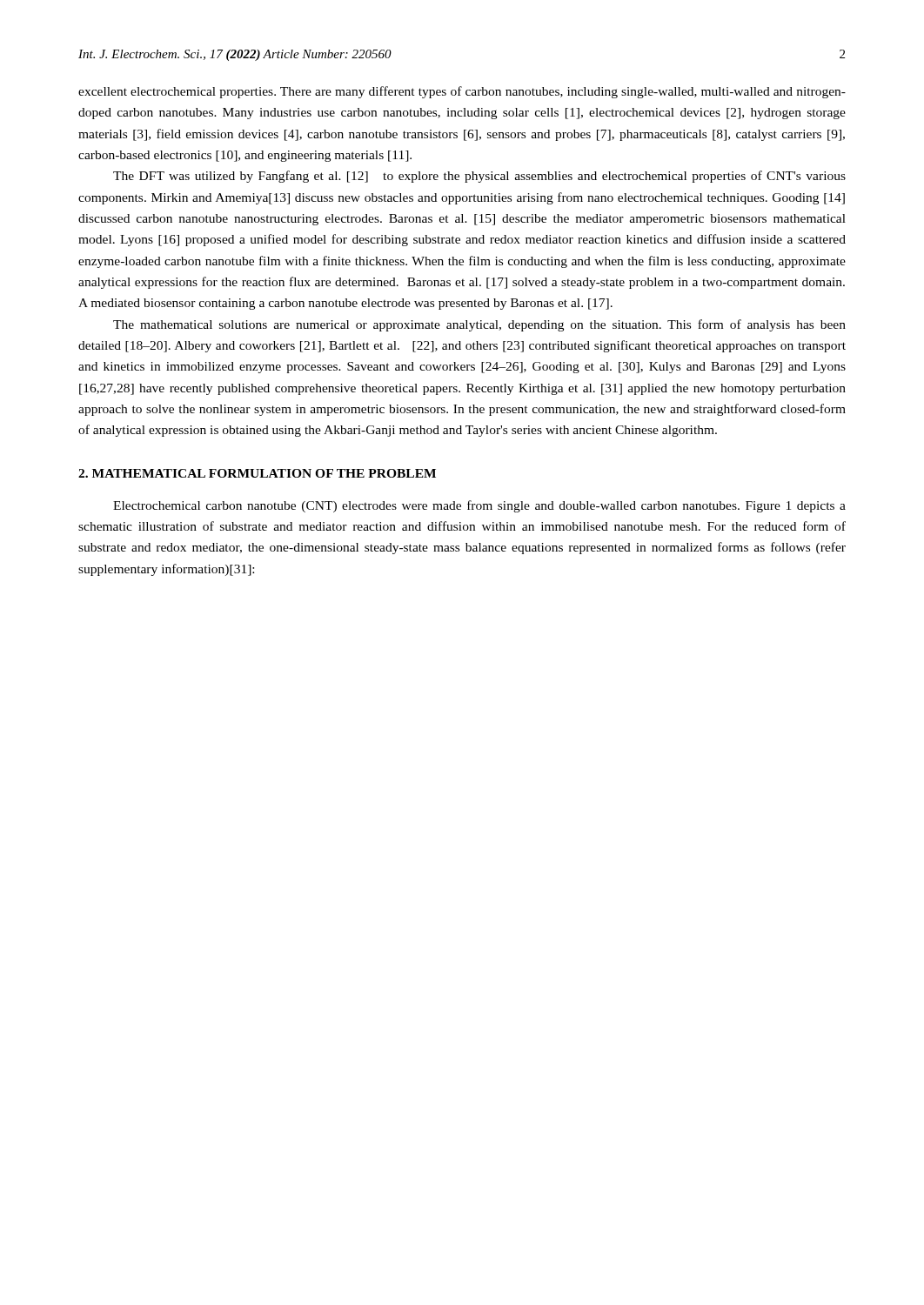Click on the text block starting "The DFT was utilized by"
This screenshot has height=1305, width=924.
coord(462,240)
